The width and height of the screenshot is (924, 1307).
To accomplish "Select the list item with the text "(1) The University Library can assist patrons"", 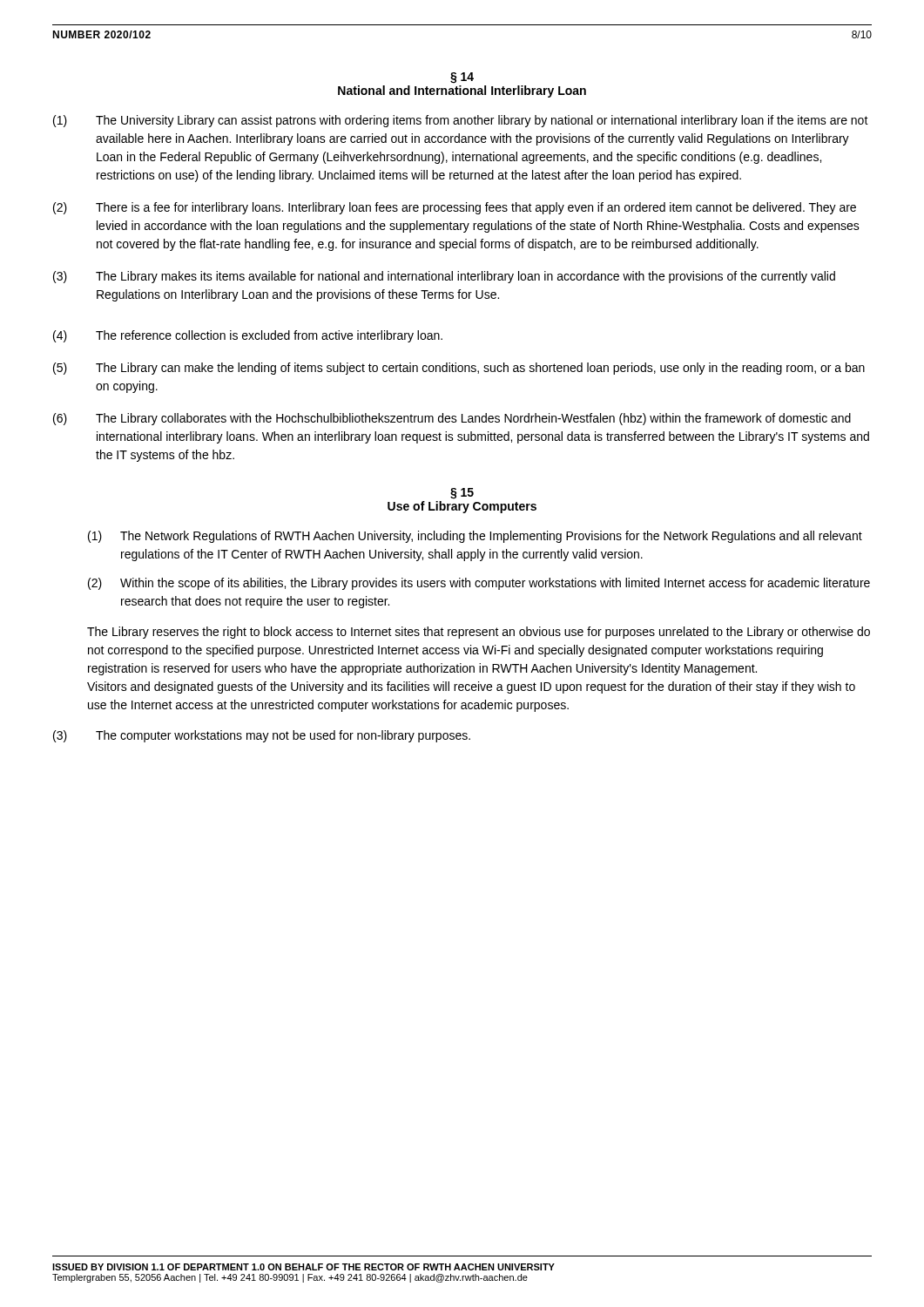I will (x=462, y=148).
